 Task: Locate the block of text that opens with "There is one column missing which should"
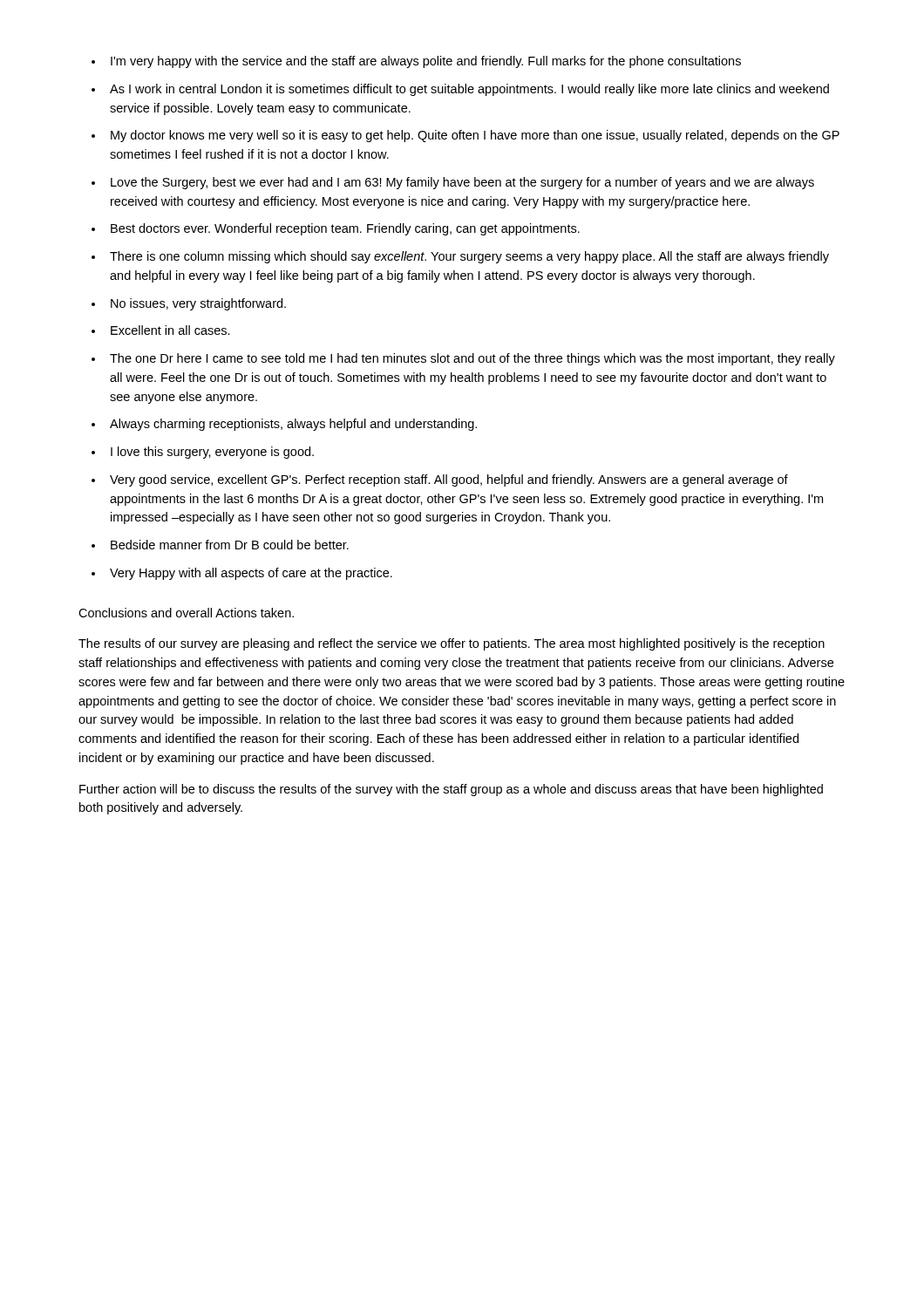point(475,267)
